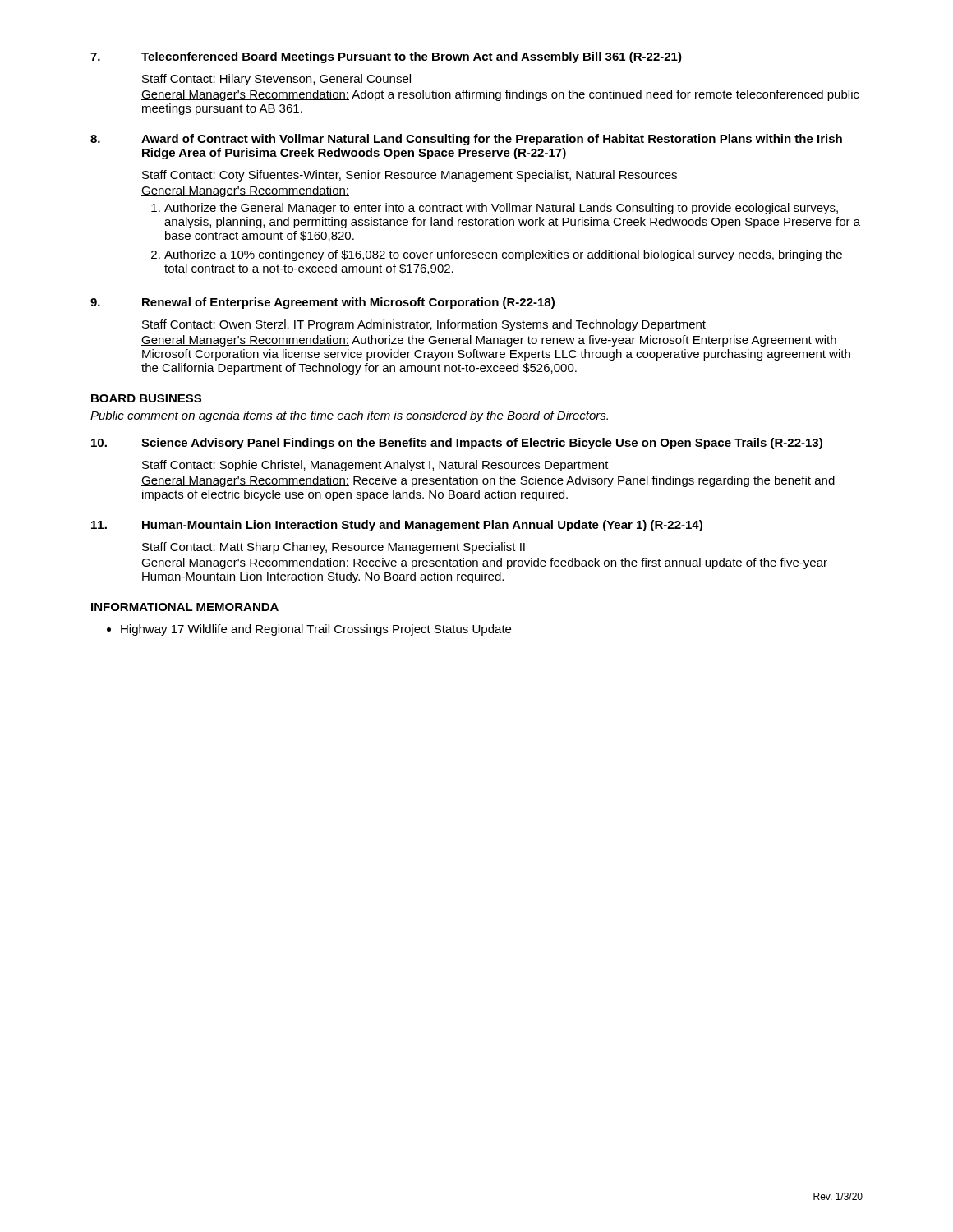Locate the list item with the text "7. Teleconferenced Board Meetings Pursuant"
Viewport: 953px width, 1232px height.
click(476, 83)
